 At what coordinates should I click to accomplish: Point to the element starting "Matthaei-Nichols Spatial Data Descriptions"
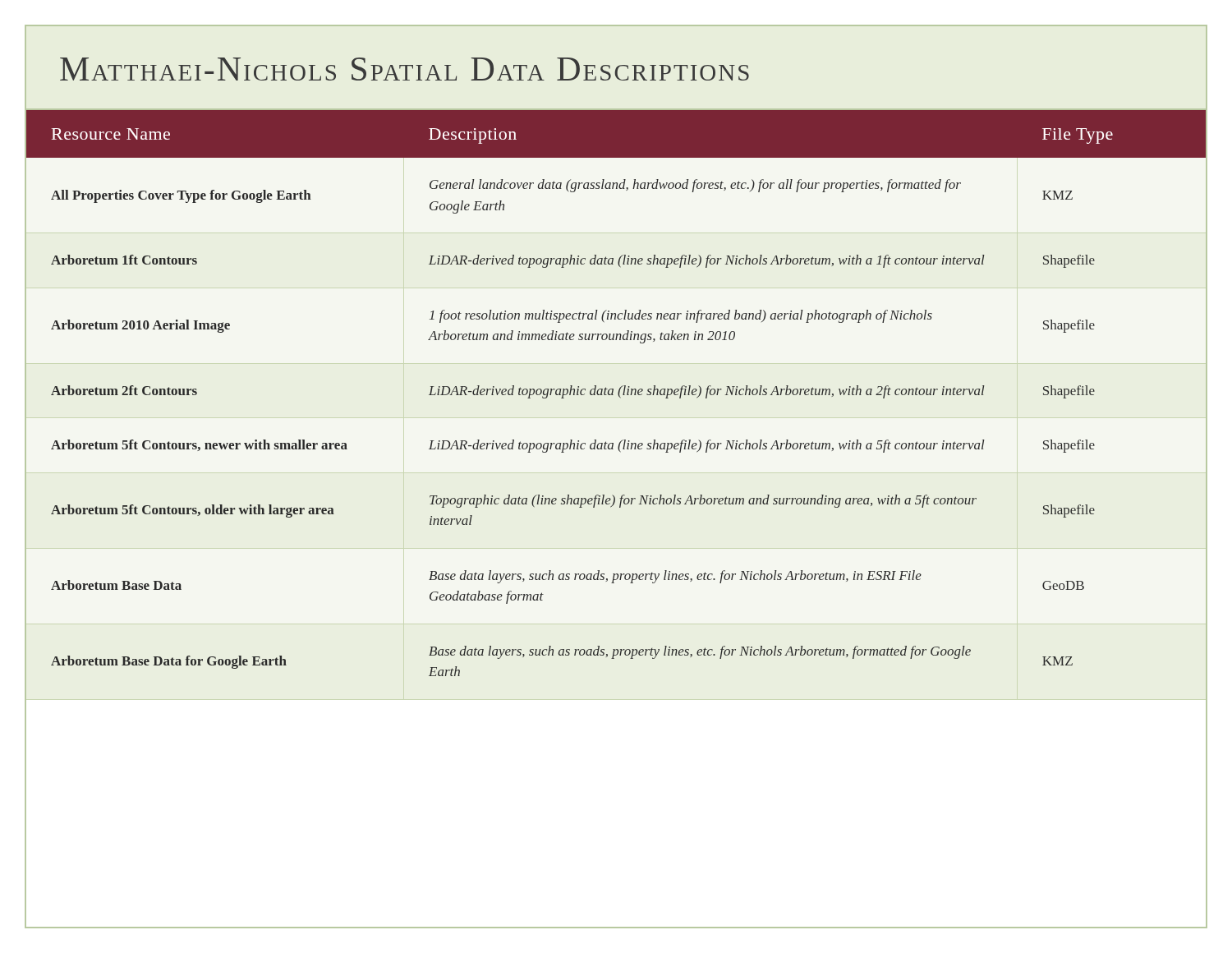tap(616, 68)
